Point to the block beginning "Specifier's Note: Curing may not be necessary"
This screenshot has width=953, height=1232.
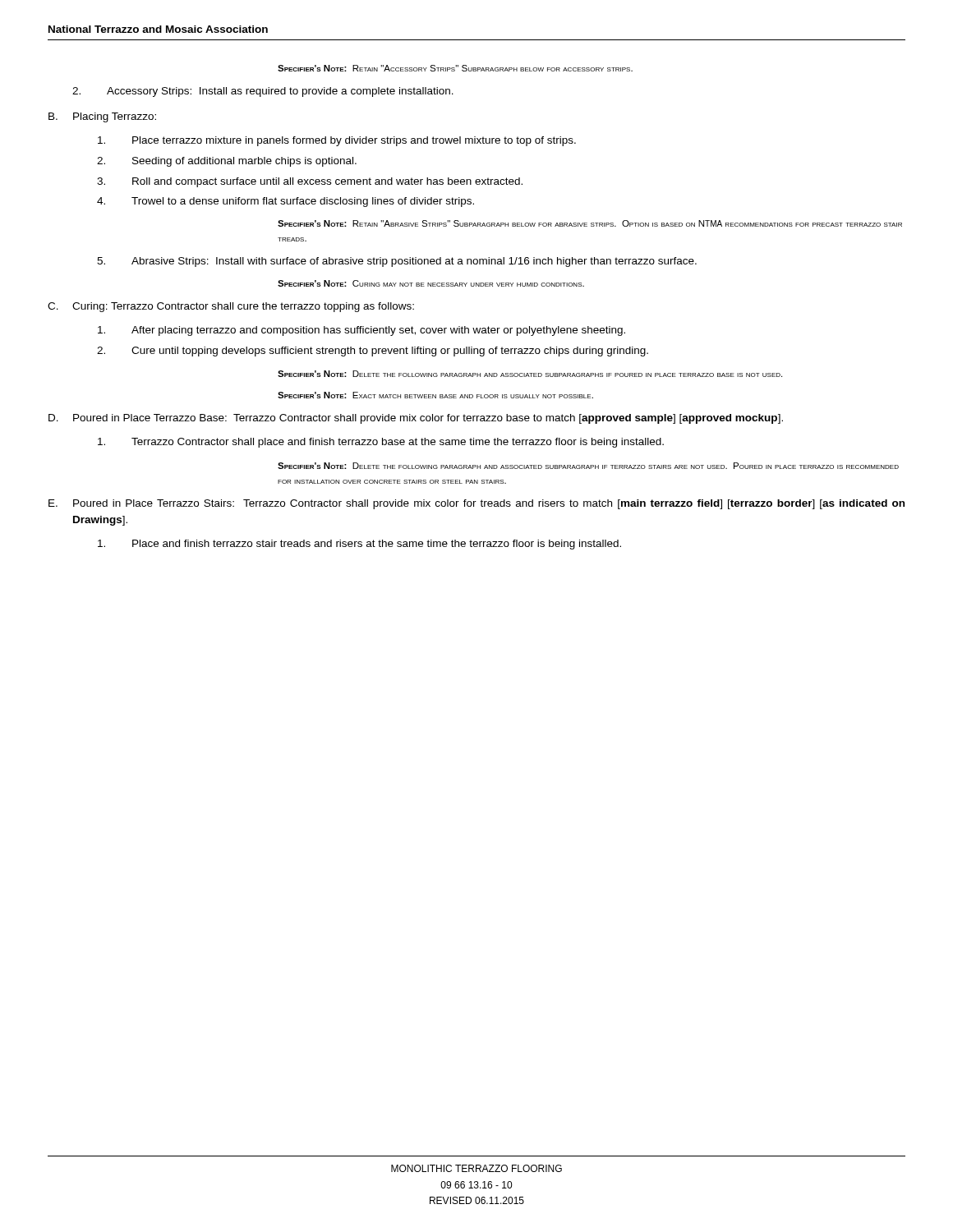point(431,283)
